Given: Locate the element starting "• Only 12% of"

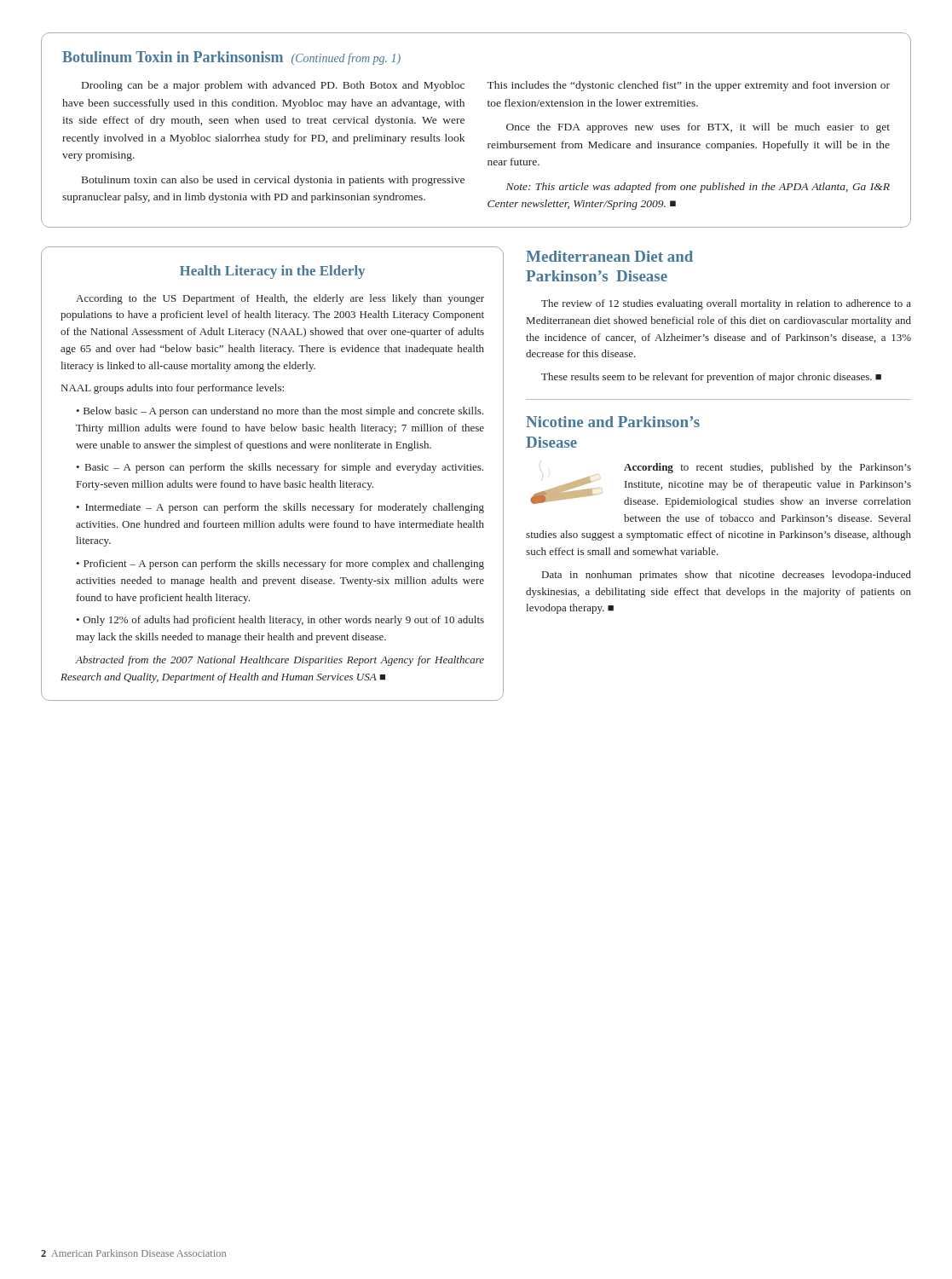Looking at the screenshot, I should 280,628.
